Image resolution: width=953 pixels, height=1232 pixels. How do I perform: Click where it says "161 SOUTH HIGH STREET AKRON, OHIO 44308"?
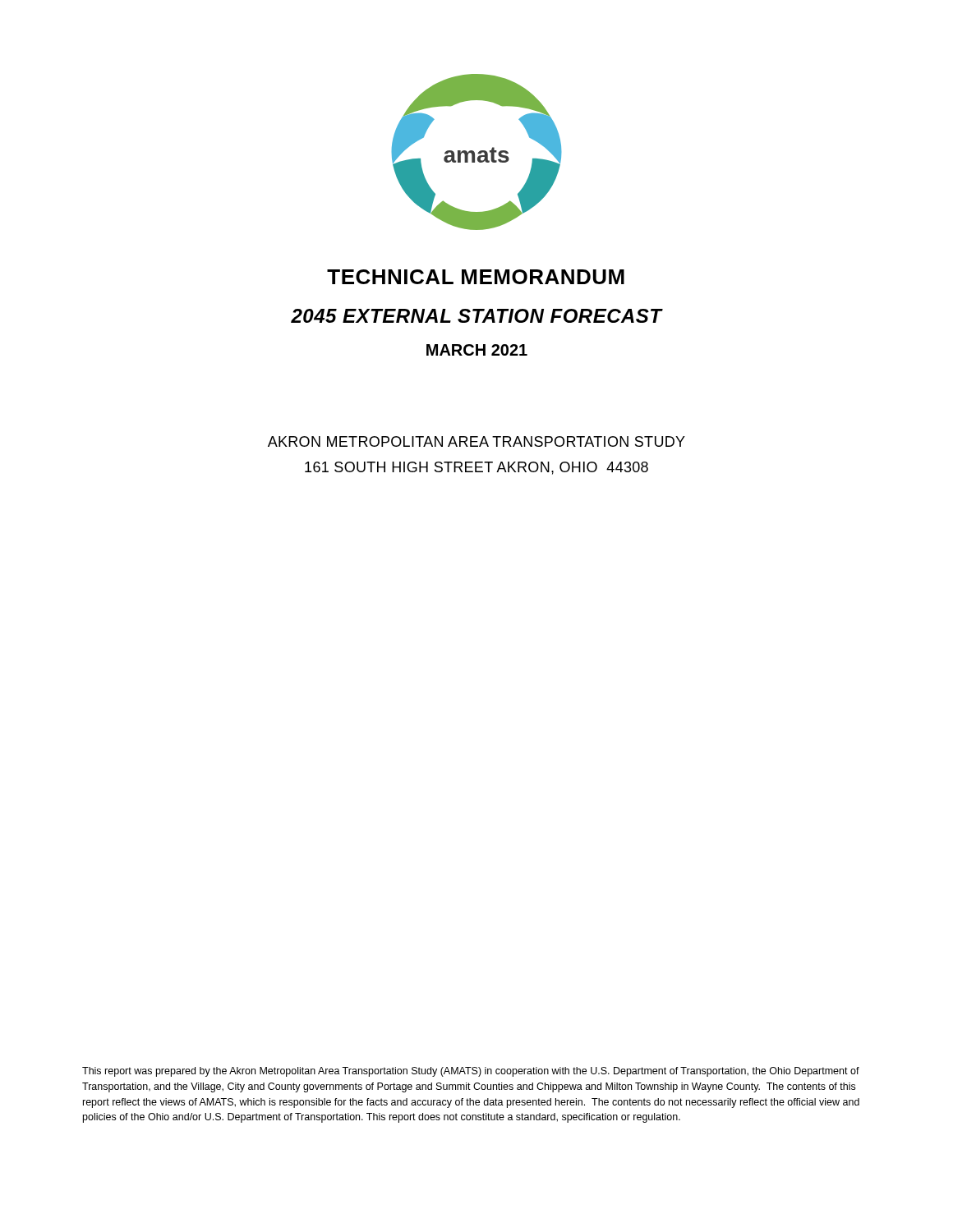476,467
